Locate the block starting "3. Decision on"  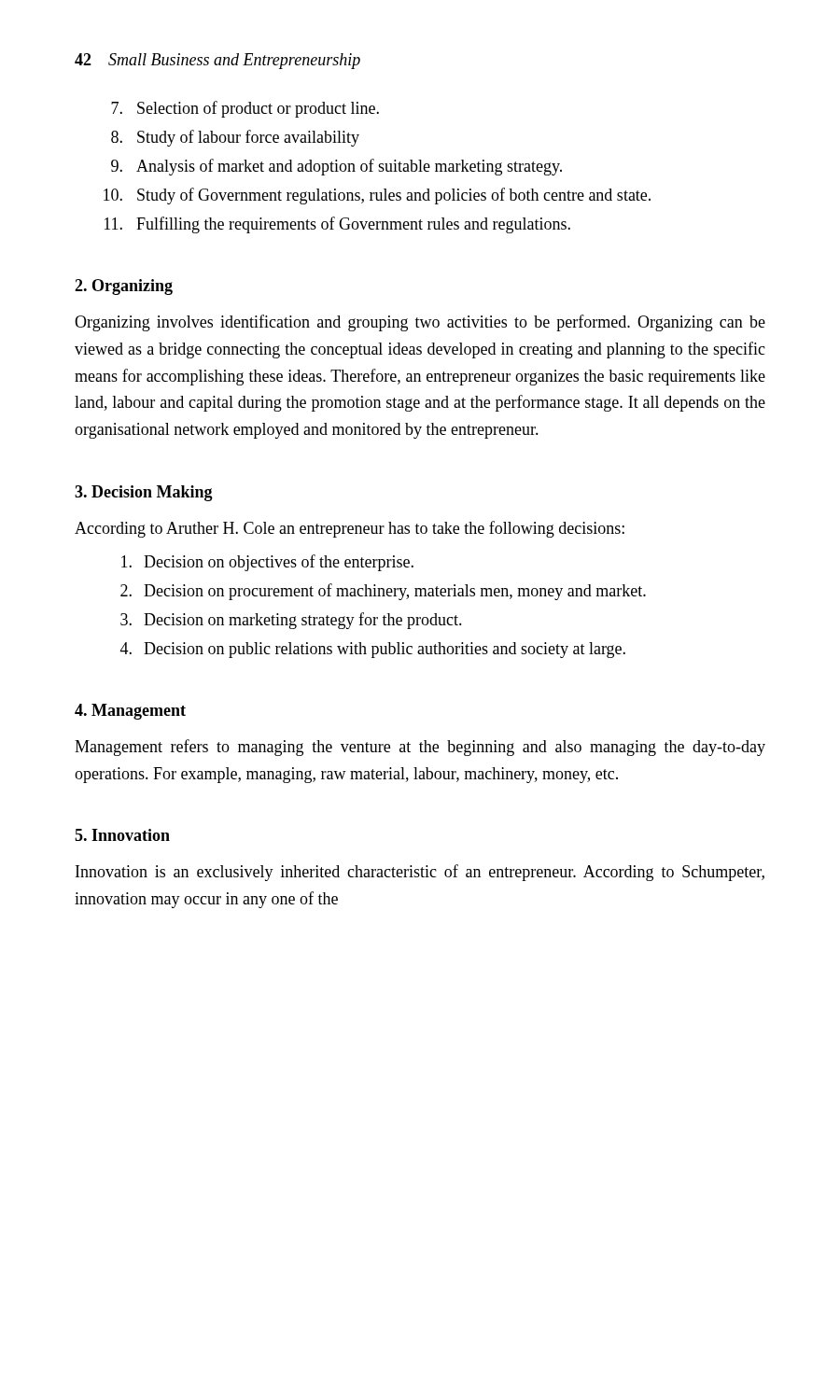click(434, 620)
